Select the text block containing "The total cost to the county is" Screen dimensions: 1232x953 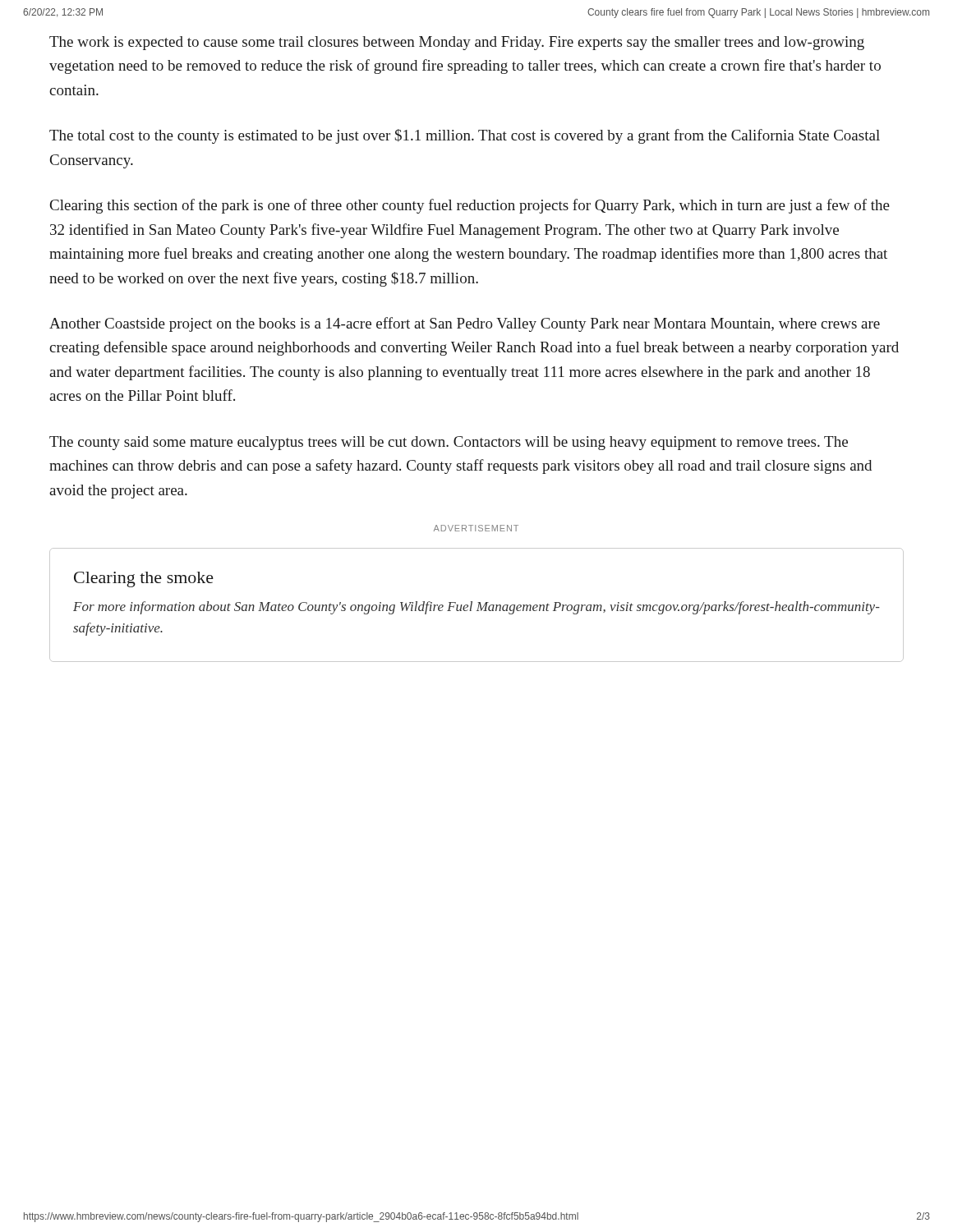465,147
